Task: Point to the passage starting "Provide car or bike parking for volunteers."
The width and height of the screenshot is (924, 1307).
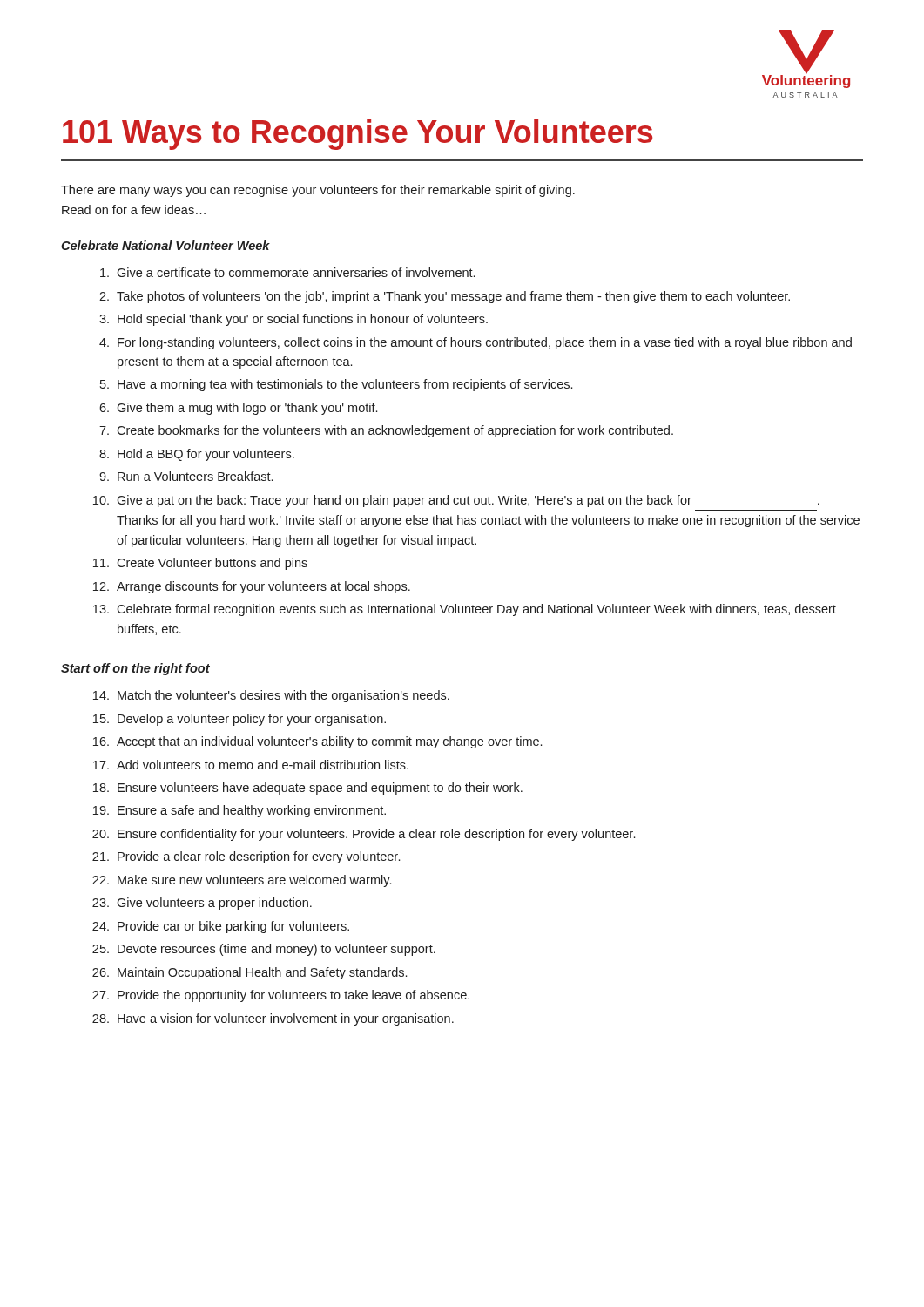Action: tap(234, 926)
